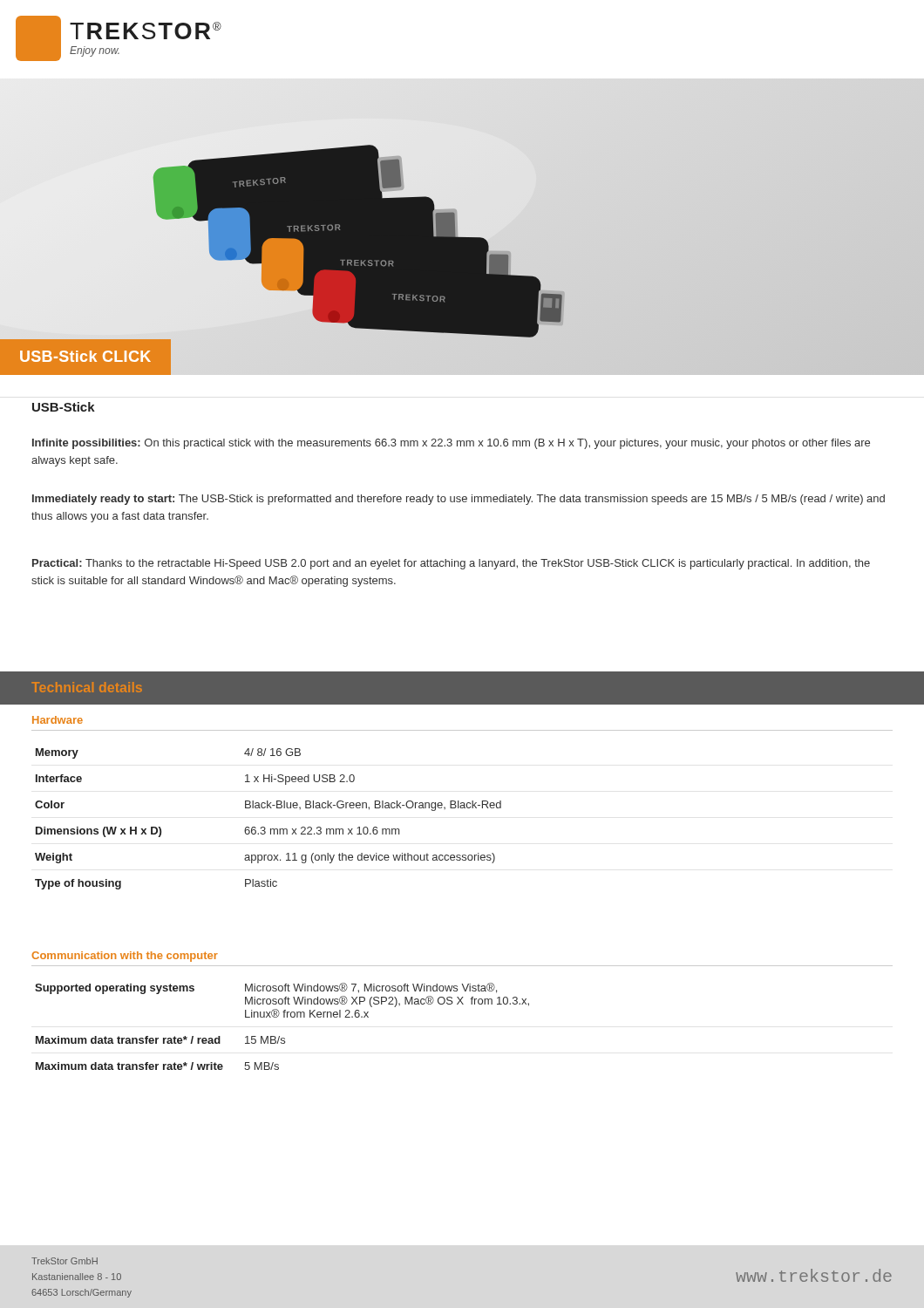The image size is (924, 1308).
Task: Click on the table containing "Maximum data transfer rate*"
Action: click(462, 1028)
